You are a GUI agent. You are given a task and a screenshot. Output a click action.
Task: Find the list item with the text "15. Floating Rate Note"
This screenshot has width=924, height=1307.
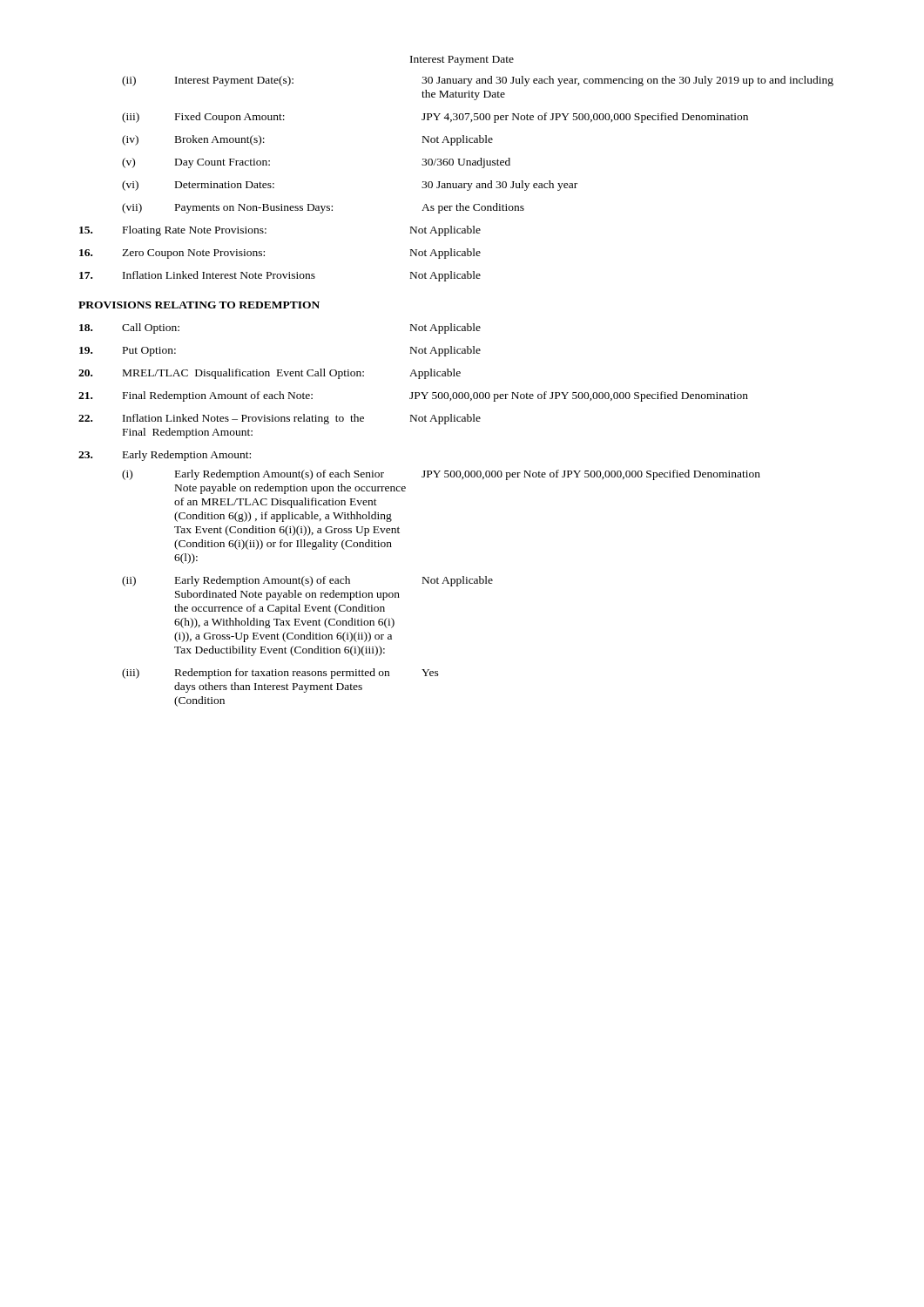(462, 230)
